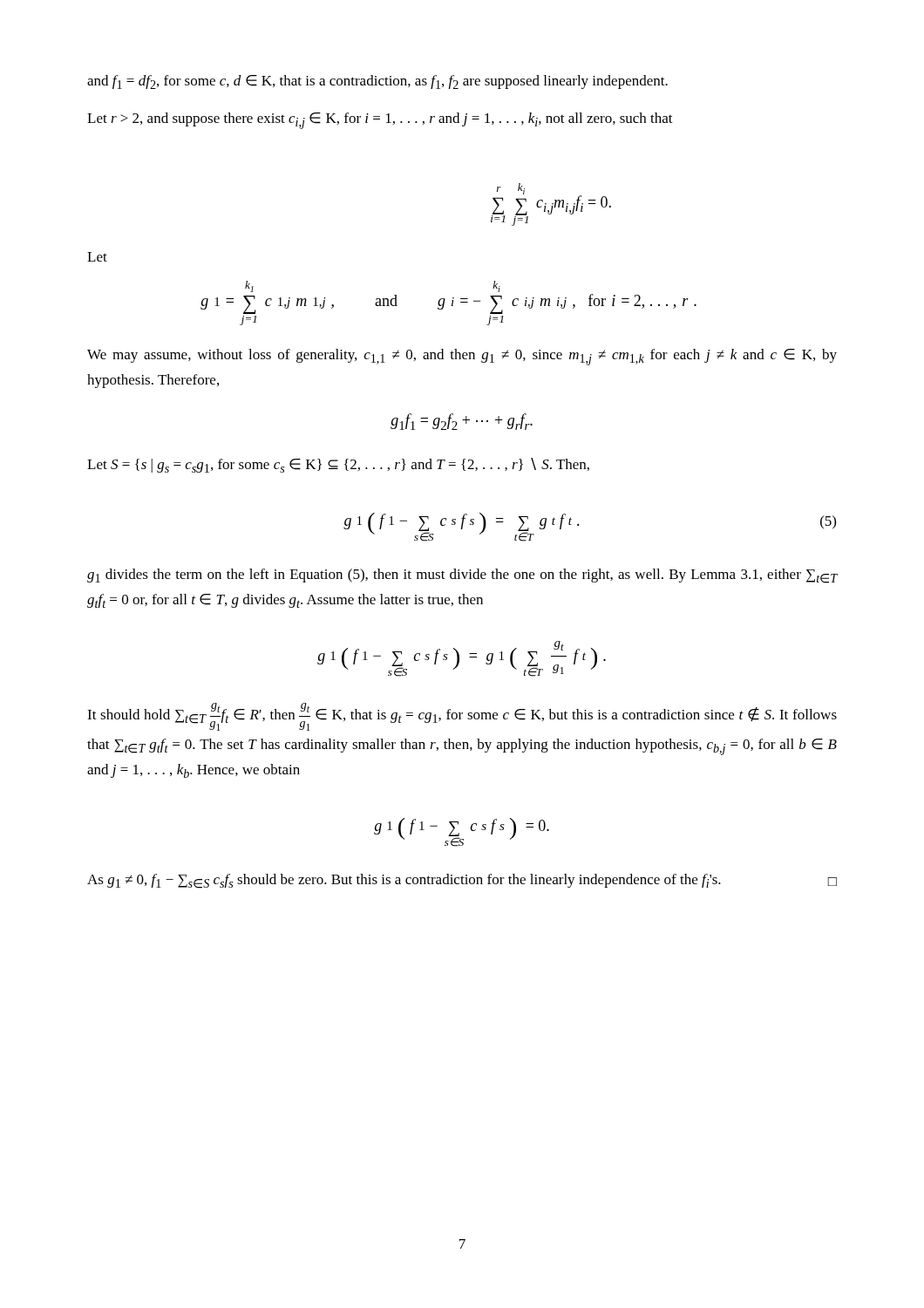The width and height of the screenshot is (924, 1308).
Task: Point to the block beginning "and f1 = df2,"
Action: (x=378, y=82)
